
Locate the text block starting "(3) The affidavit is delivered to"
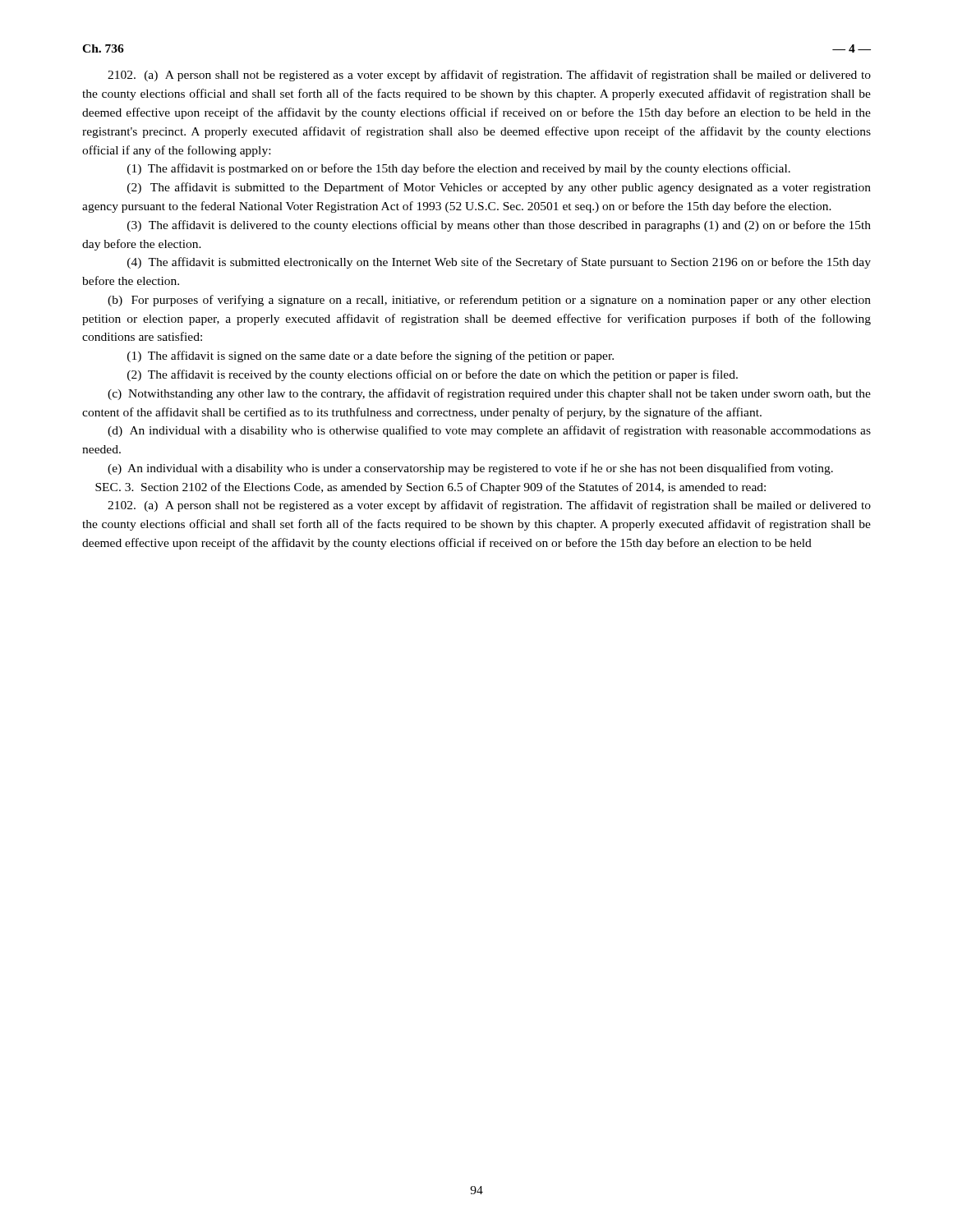click(x=476, y=234)
